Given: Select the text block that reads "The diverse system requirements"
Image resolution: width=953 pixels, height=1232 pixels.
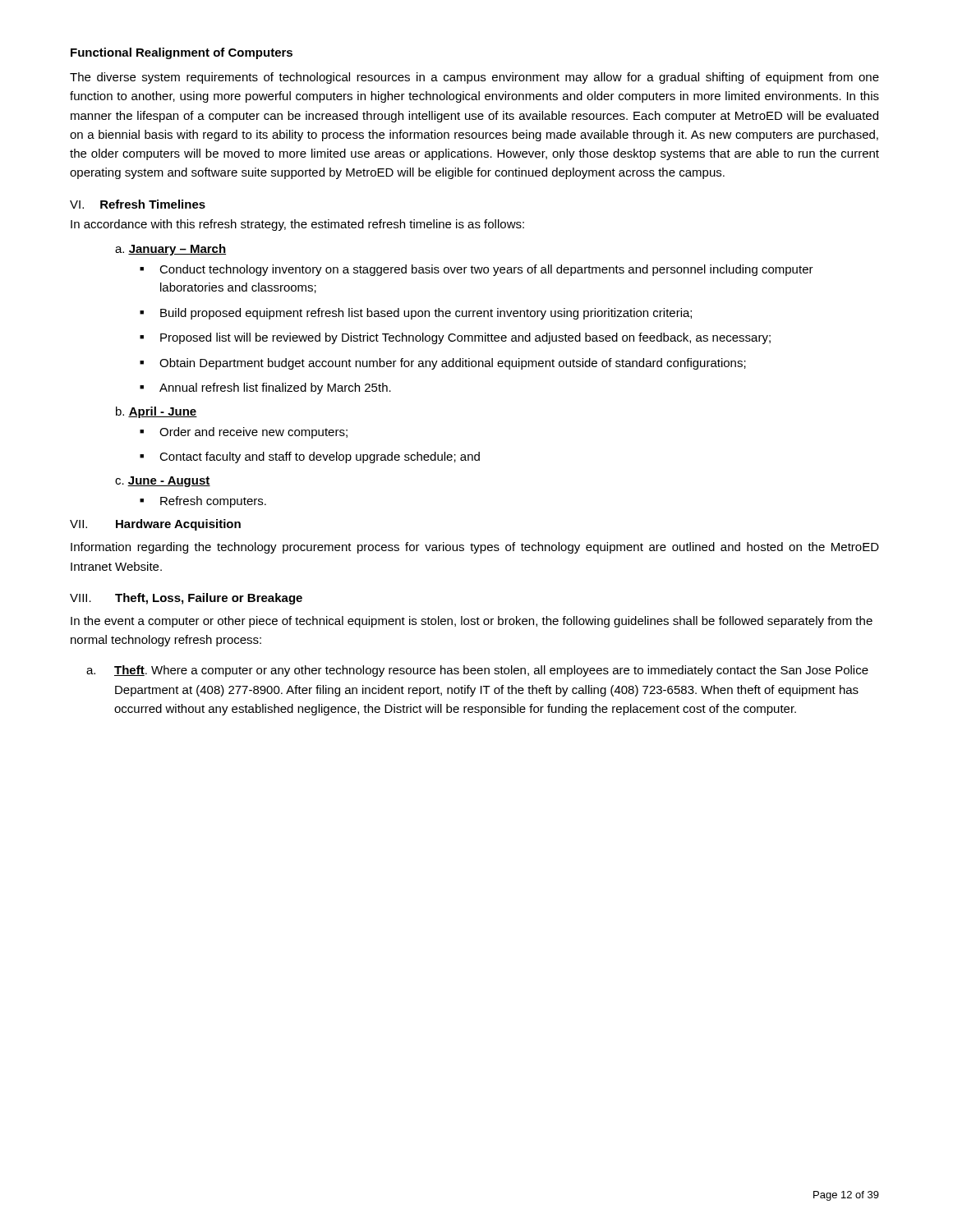Looking at the screenshot, I should pos(474,125).
